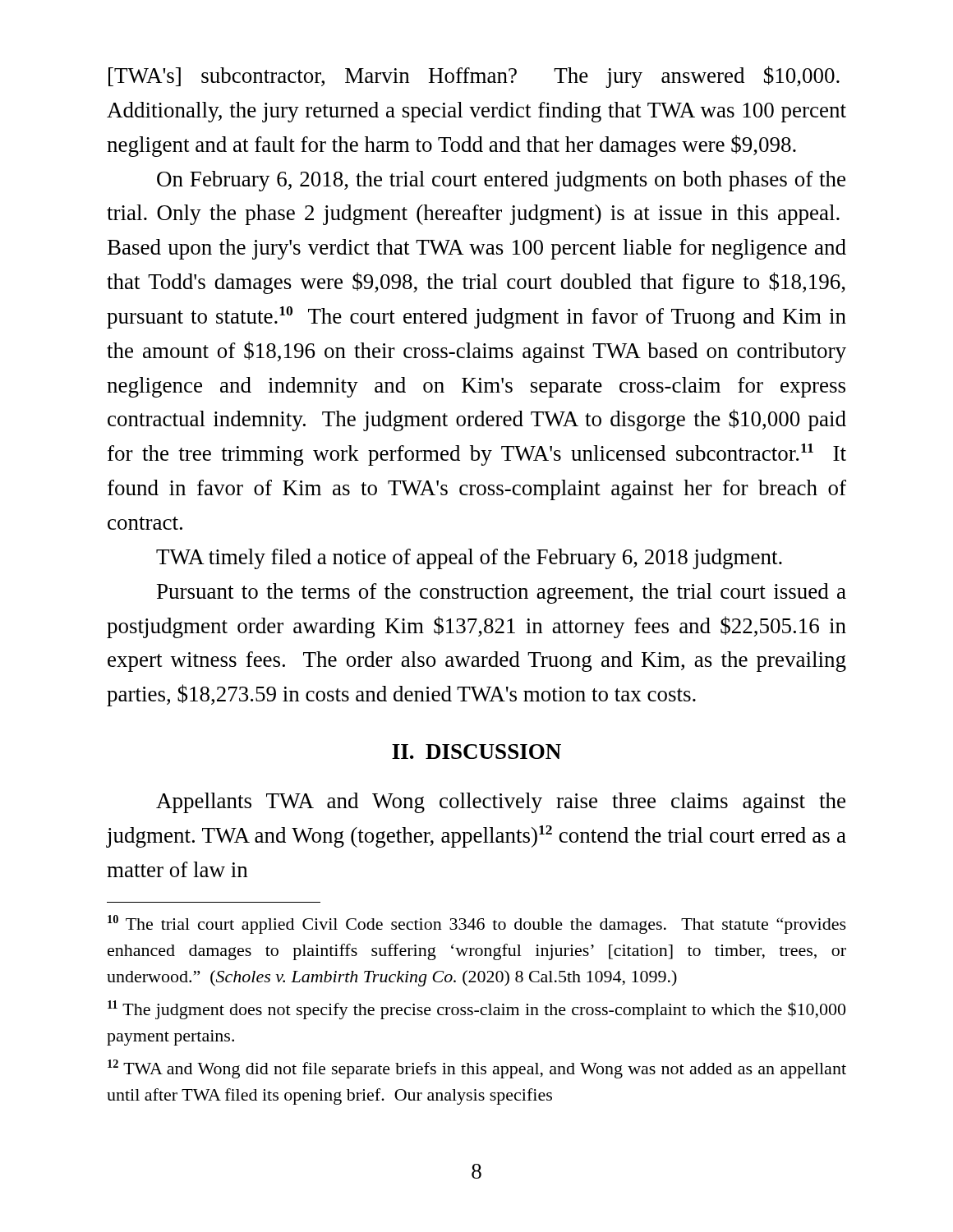Screen dimensions: 1232x953
Task: Click on the section header containing "II. DISCUSSION"
Action: tap(476, 752)
